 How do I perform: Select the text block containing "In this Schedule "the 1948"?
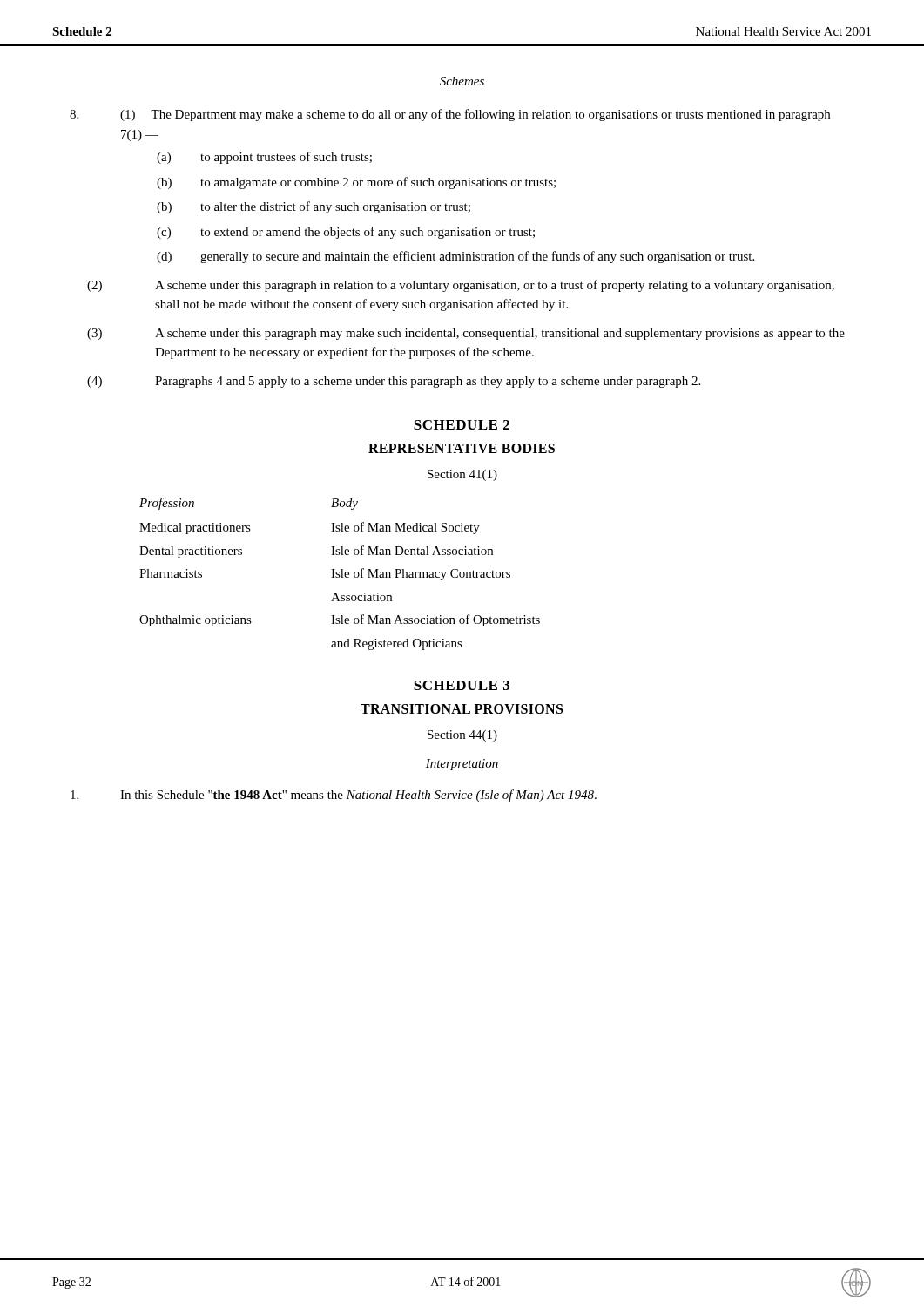[462, 795]
